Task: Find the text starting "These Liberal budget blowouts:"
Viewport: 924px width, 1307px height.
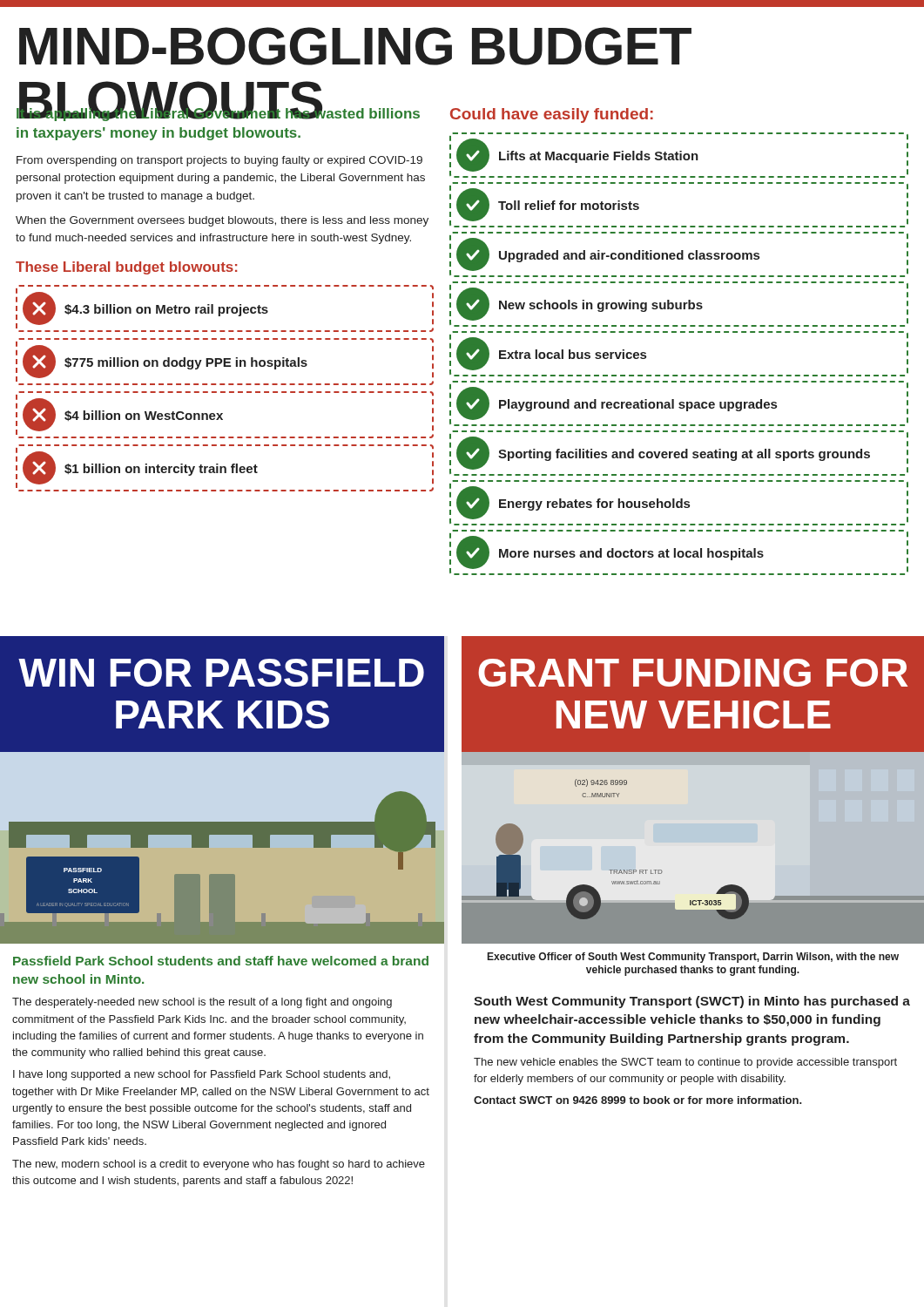Action: (127, 267)
